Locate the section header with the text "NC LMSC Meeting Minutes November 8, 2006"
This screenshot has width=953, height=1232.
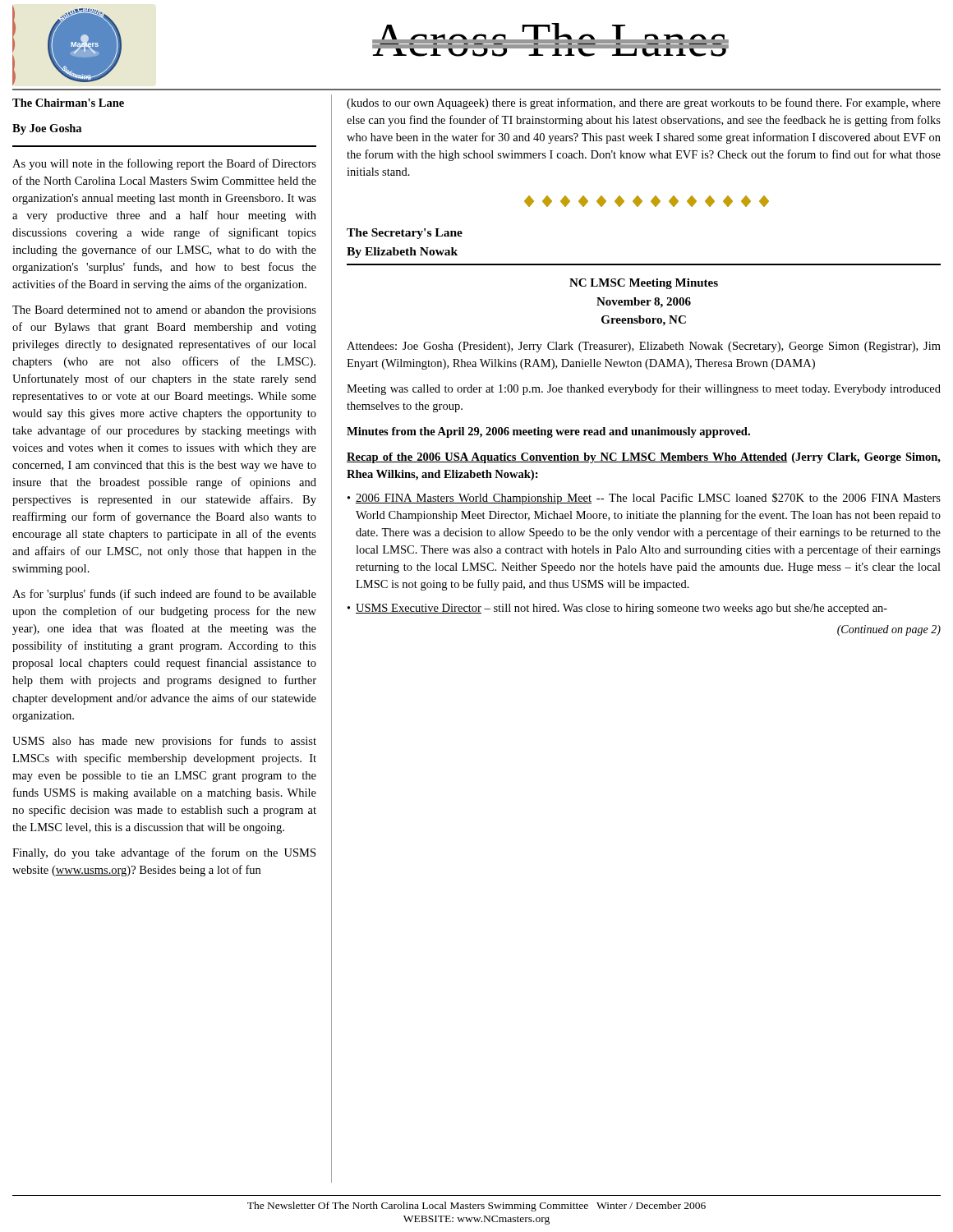(x=644, y=301)
